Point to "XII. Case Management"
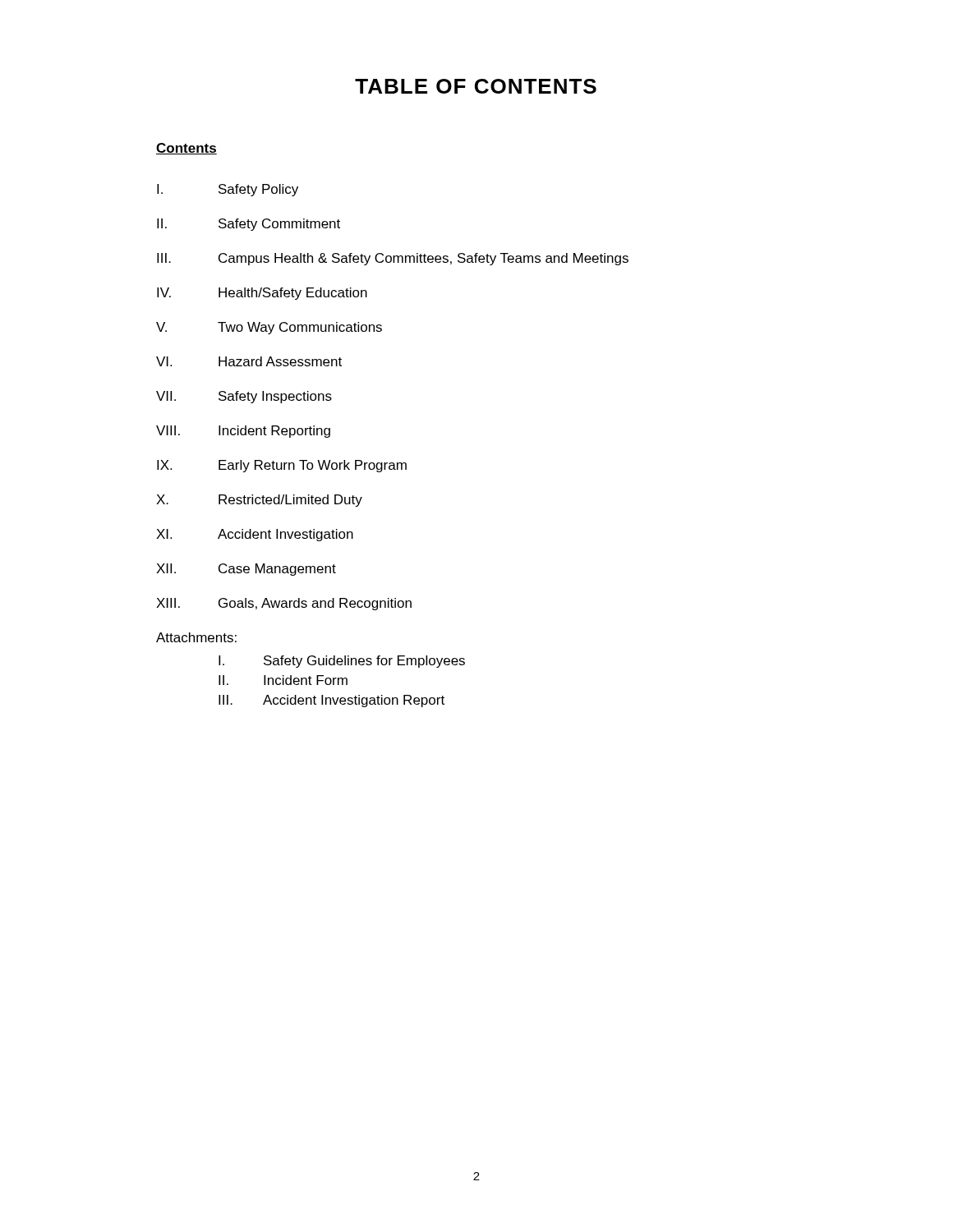Viewport: 953px width, 1232px height. click(x=246, y=569)
